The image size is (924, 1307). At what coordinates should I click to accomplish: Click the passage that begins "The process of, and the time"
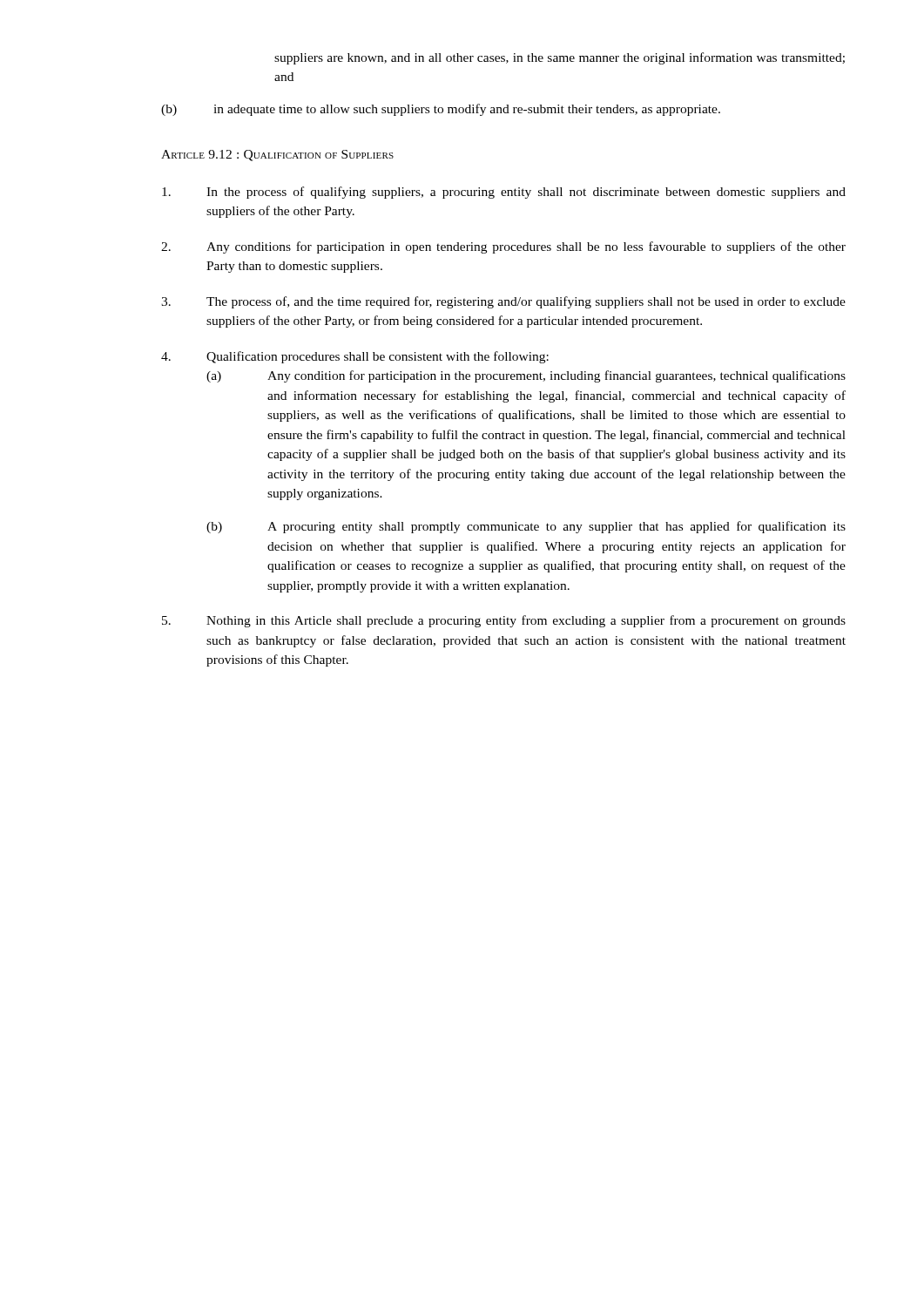coord(503,311)
